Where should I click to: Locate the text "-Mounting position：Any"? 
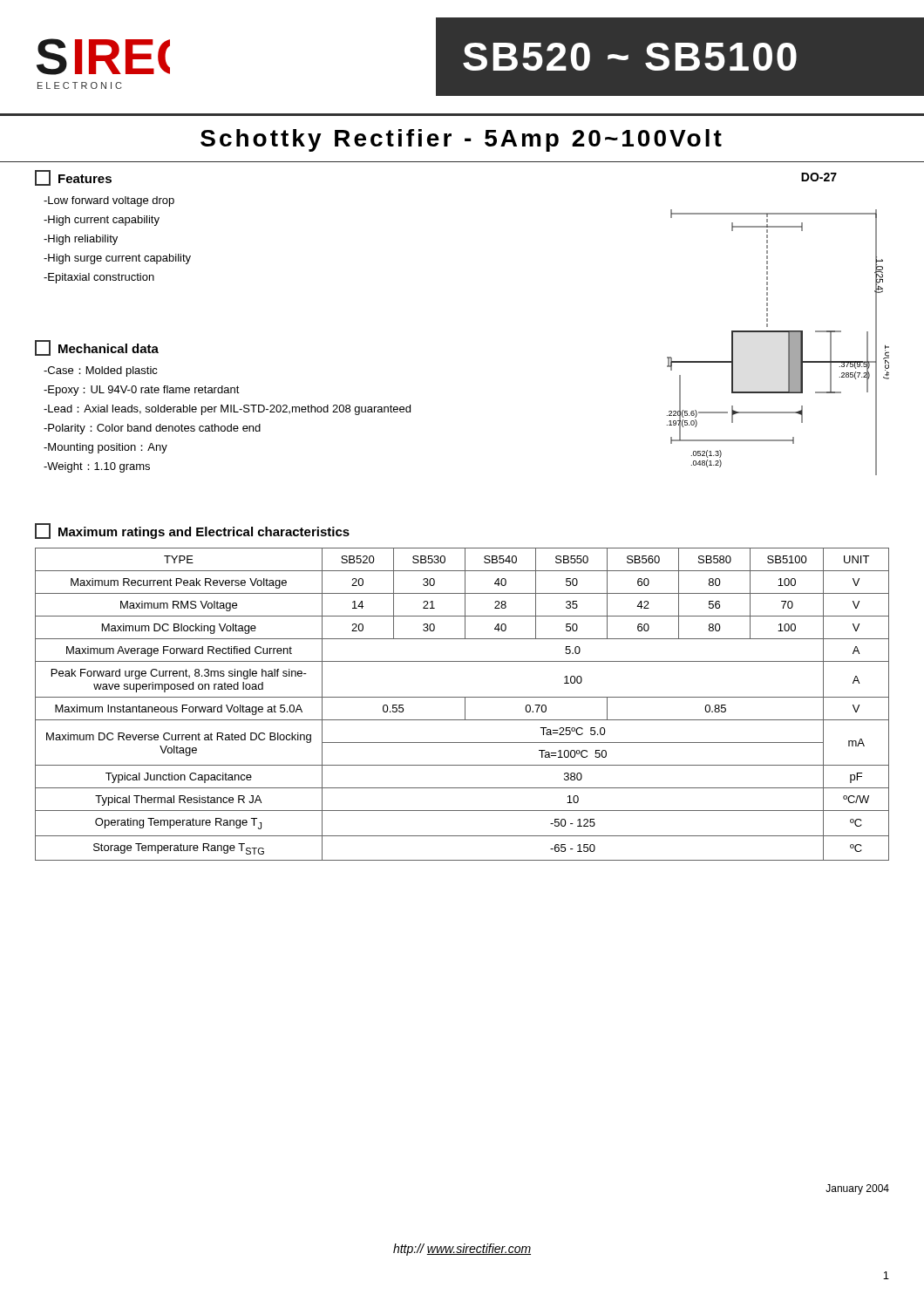tap(105, 447)
